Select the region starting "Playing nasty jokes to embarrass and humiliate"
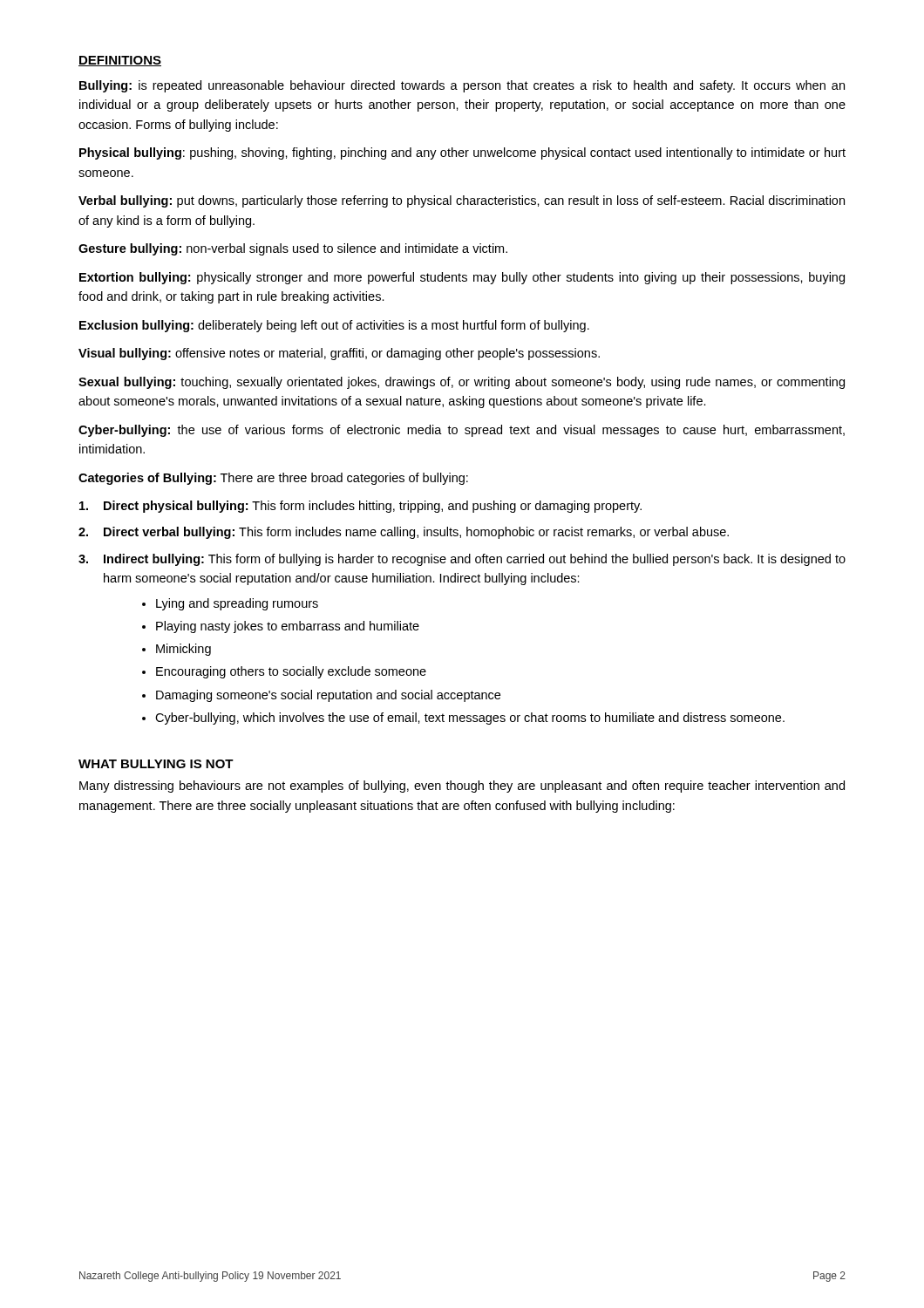 pos(287,626)
